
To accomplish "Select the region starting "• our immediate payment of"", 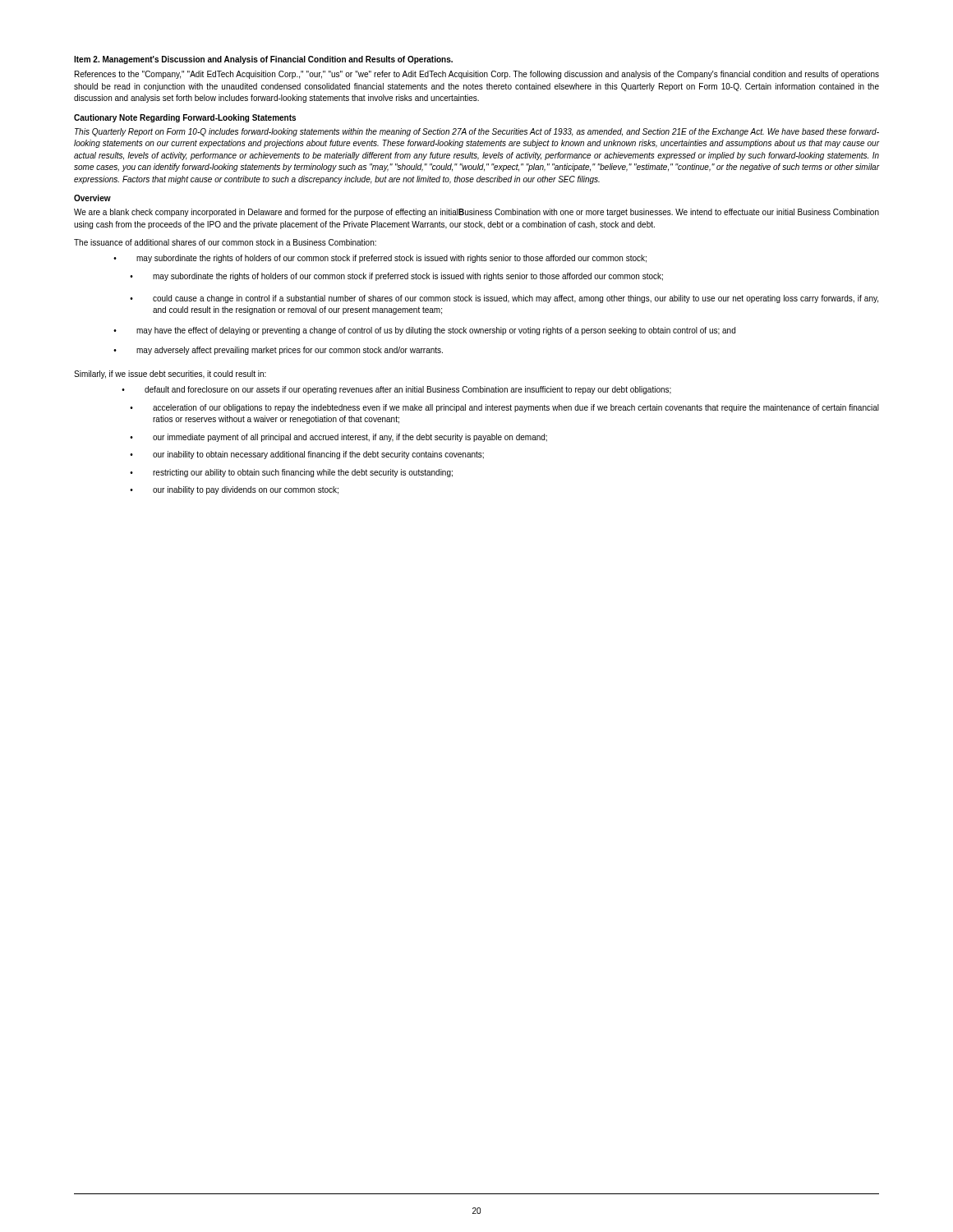I will 497,438.
